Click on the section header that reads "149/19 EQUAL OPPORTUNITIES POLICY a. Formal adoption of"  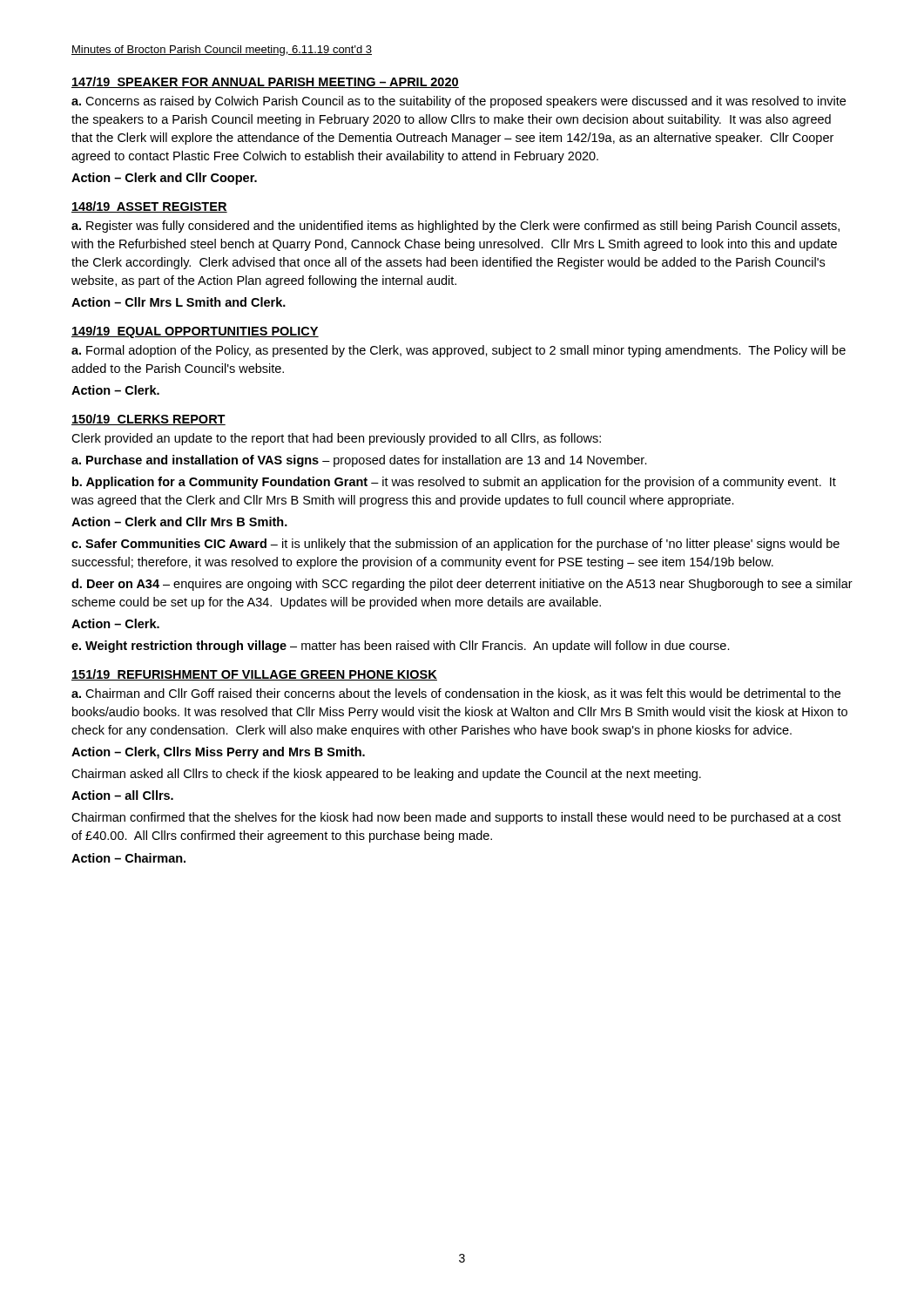coord(462,362)
